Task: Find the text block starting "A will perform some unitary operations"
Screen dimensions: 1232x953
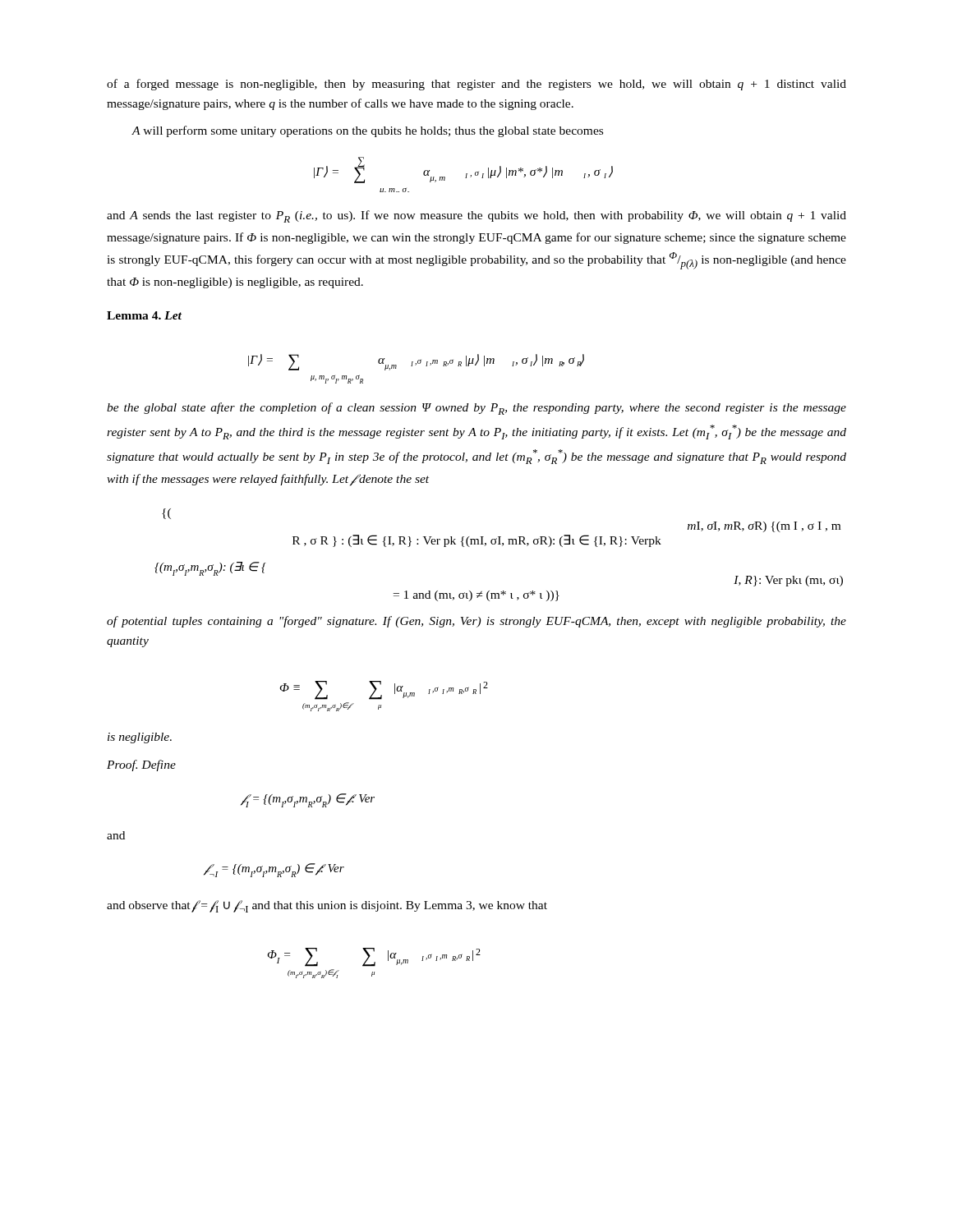Action: pos(476,130)
